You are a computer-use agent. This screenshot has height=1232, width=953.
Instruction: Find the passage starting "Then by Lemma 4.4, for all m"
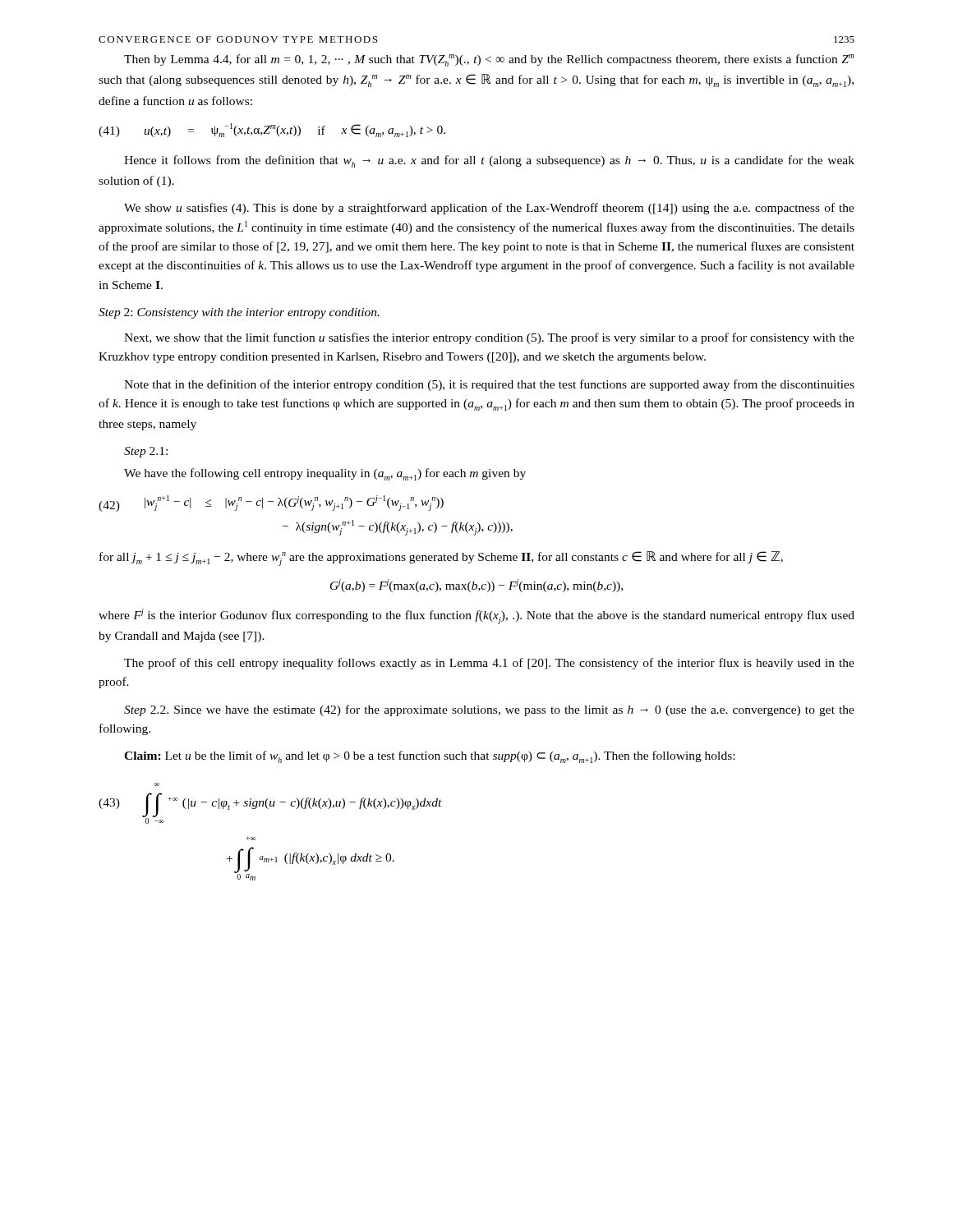[x=476, y=79]
